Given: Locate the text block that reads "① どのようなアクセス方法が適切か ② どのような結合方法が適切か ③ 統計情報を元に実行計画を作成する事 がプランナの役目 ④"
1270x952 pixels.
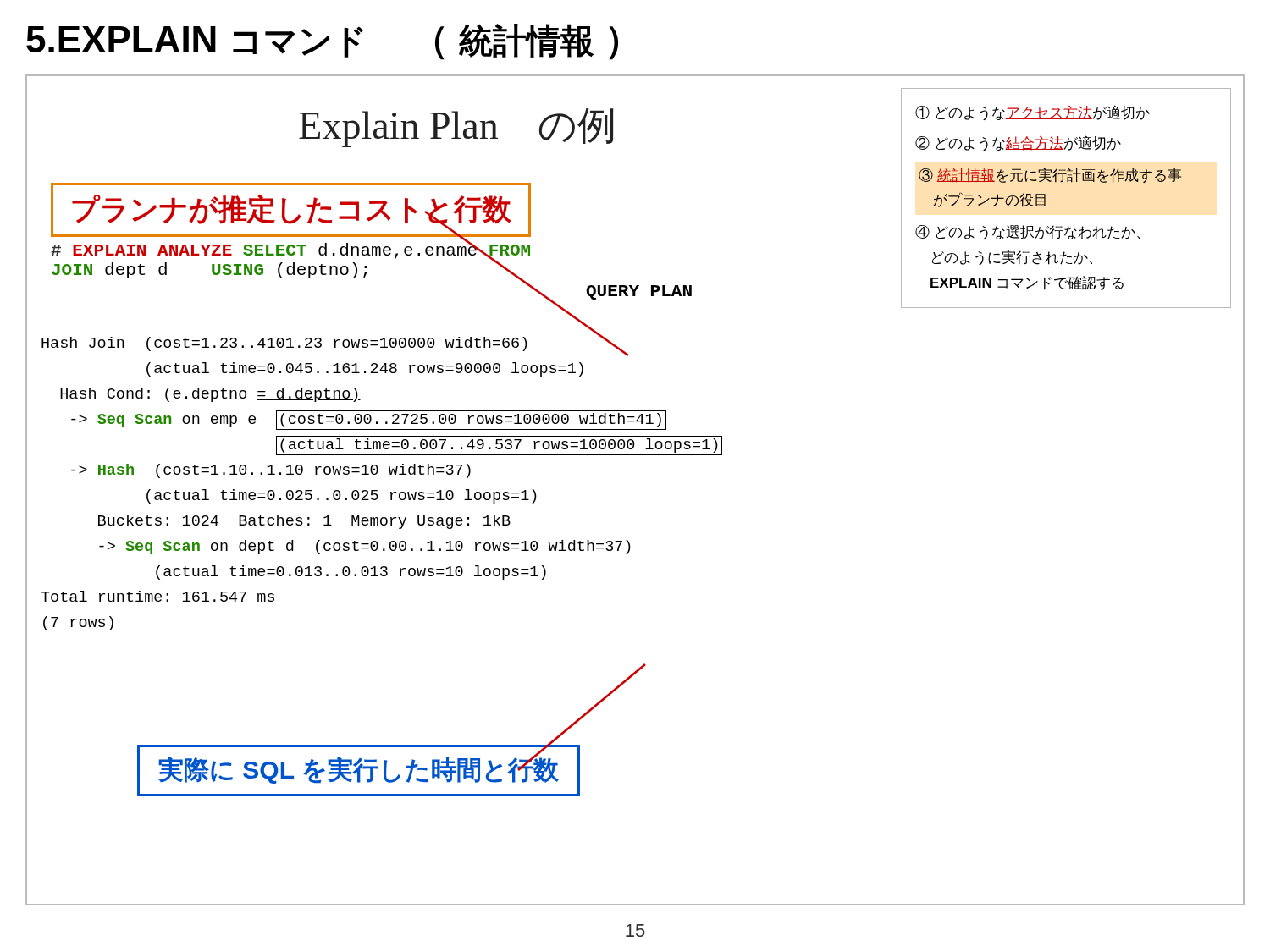Looking at the screenshot, I should tap(1033, 113).
